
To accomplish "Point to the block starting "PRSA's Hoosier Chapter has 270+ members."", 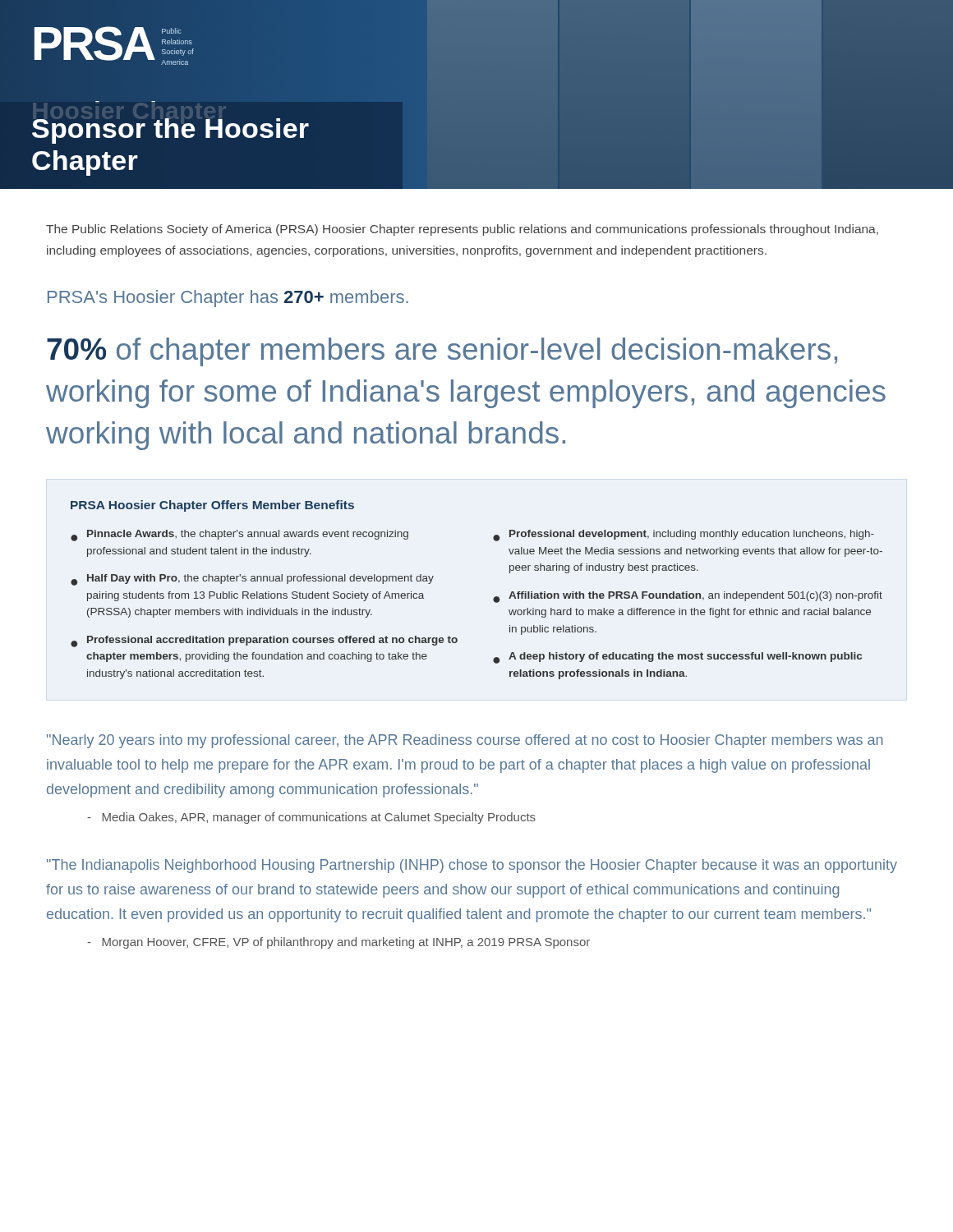I will pos(228,297).
